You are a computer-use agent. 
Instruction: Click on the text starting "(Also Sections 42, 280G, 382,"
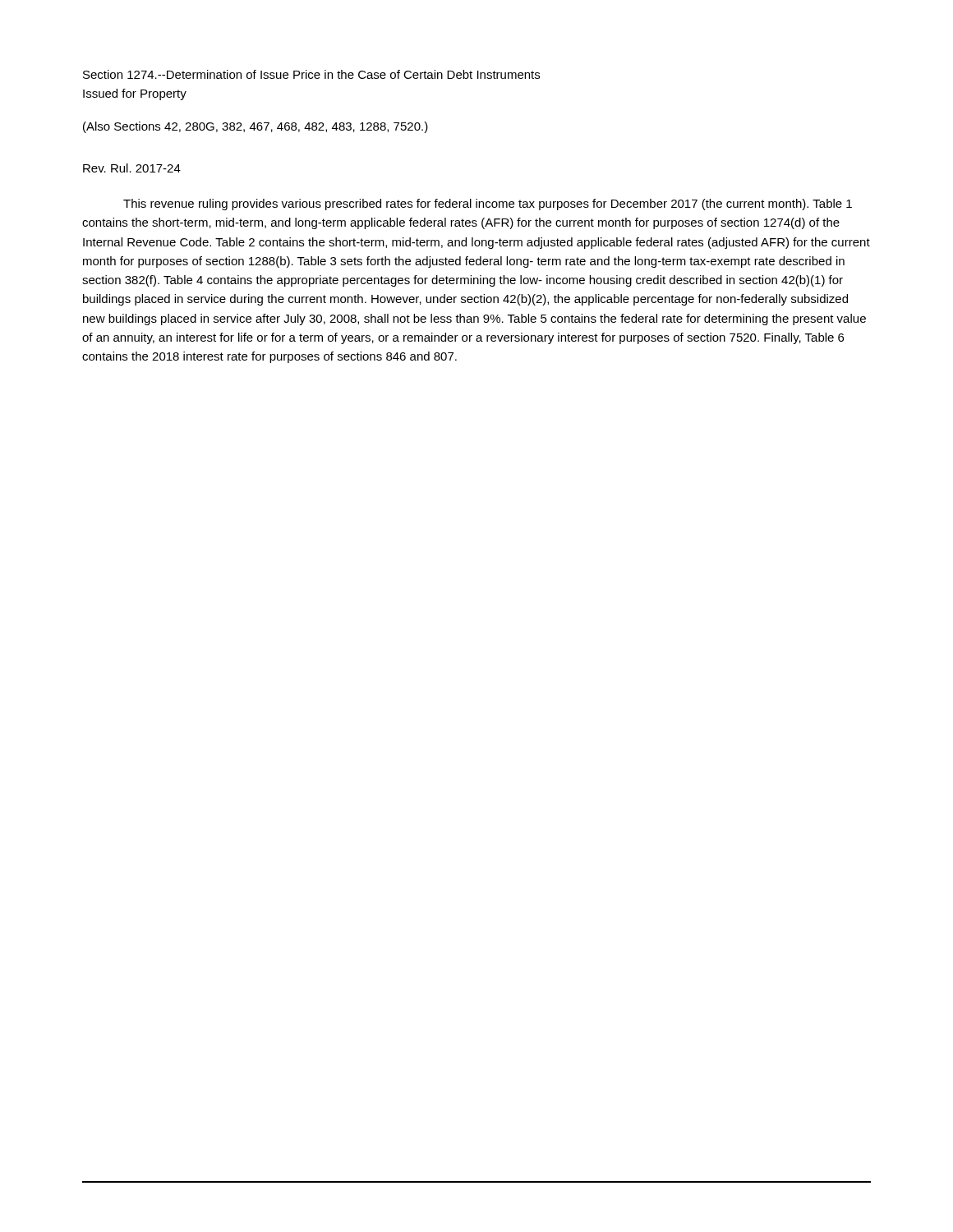coord(255,126)
